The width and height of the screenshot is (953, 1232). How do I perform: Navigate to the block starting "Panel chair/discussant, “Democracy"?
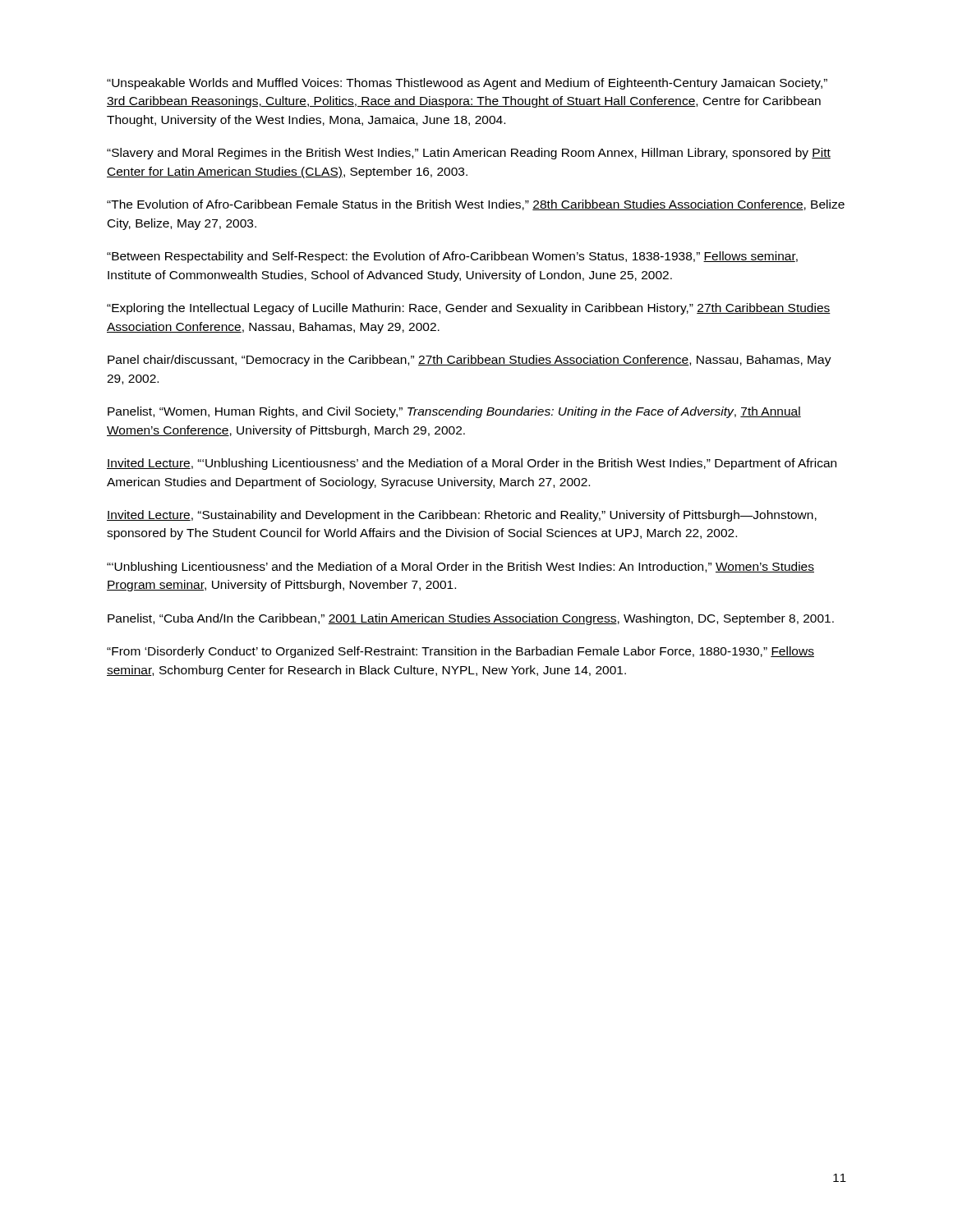click(469, 369)
